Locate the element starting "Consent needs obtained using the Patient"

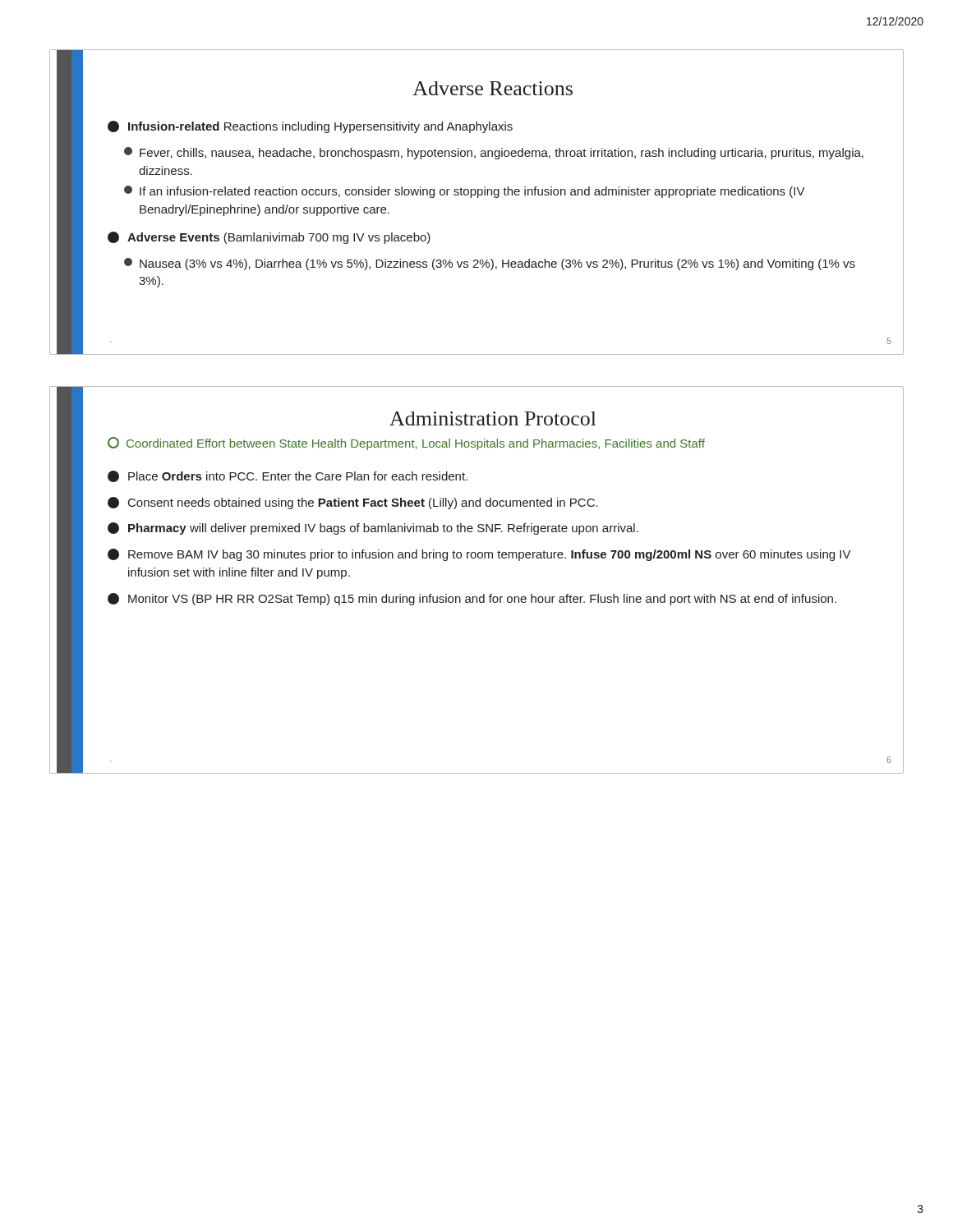click(x=493, y=502)
